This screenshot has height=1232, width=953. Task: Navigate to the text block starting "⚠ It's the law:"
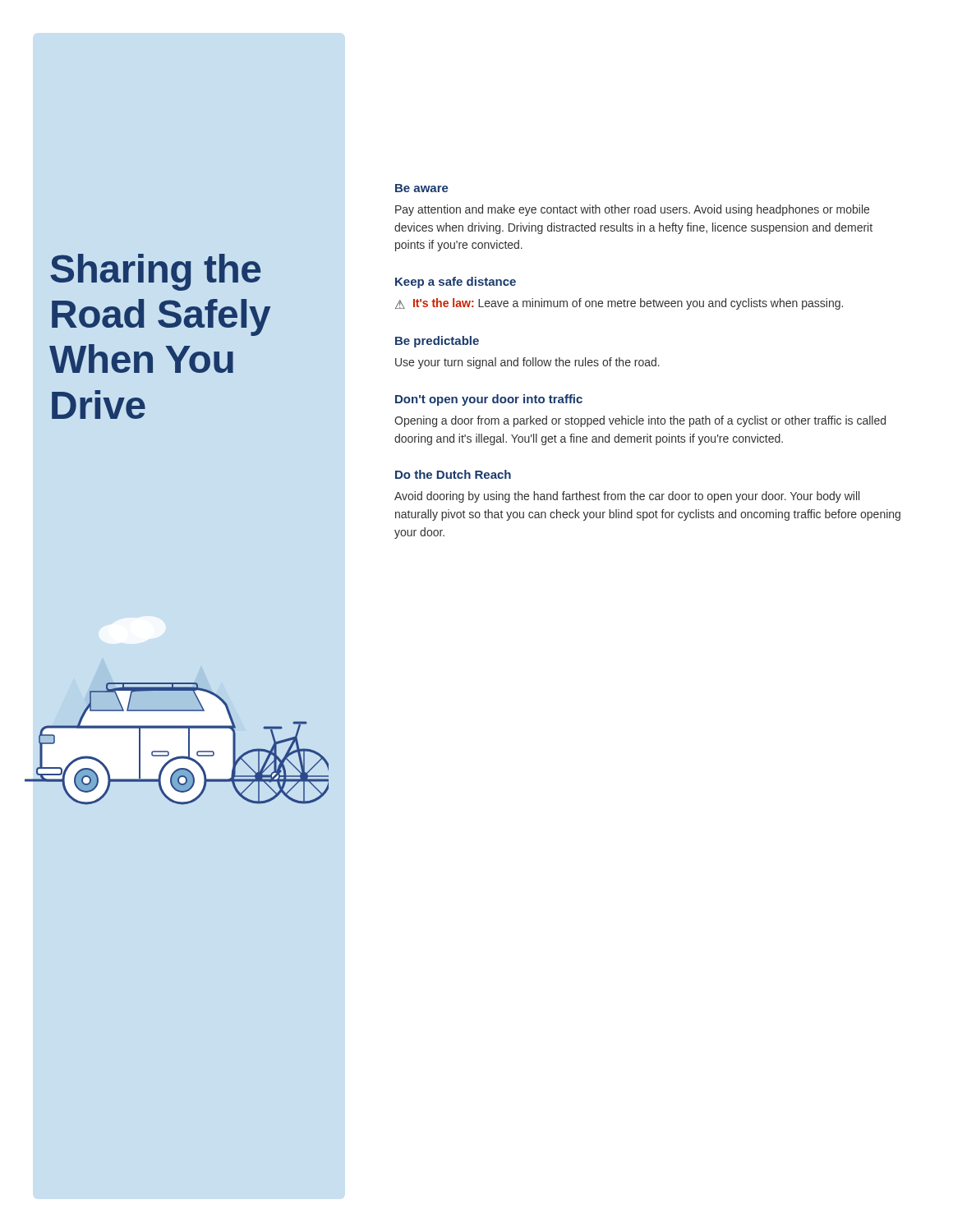point(619,304)
